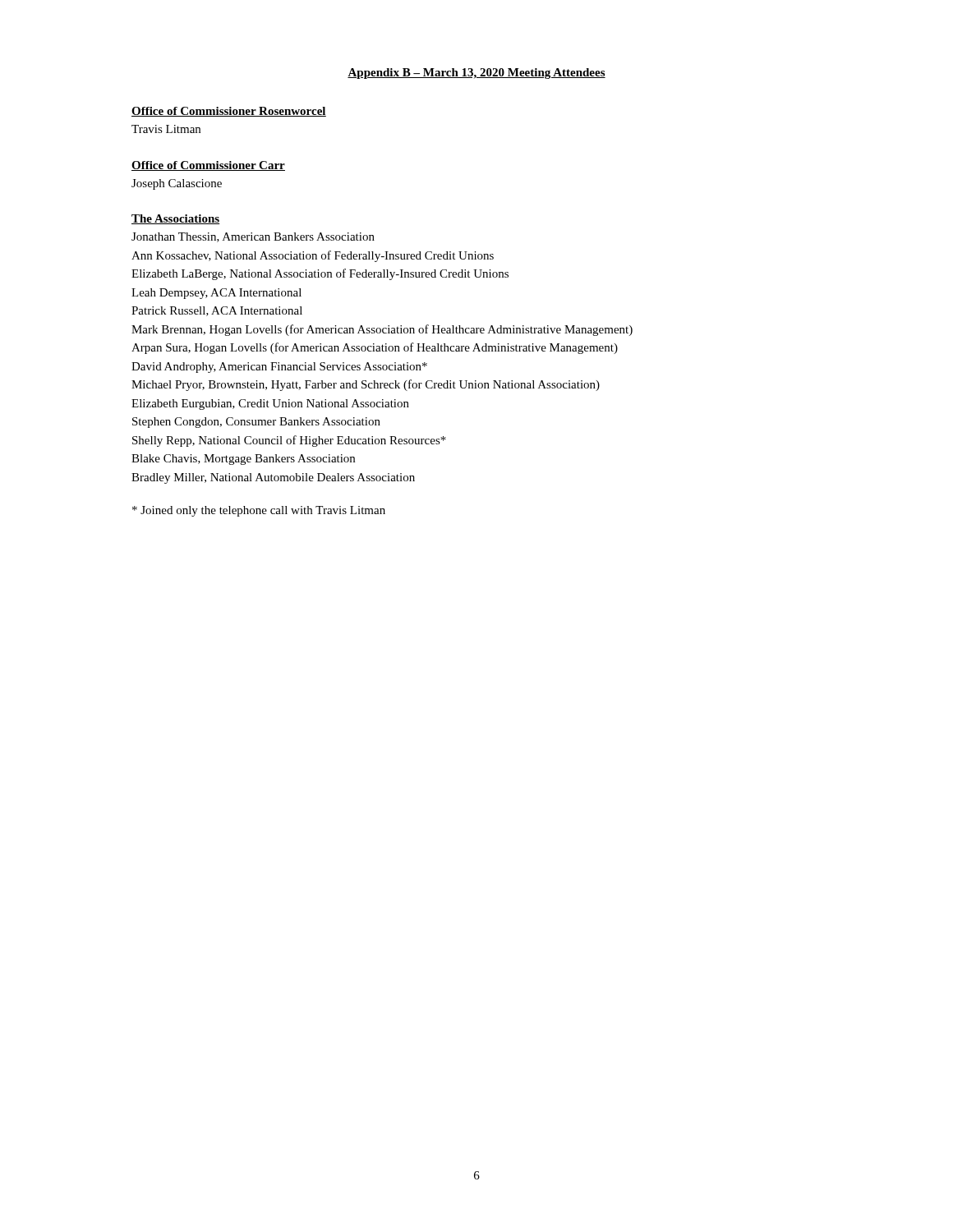Select the text block starting "Travis Litman"

coord(166,129)
